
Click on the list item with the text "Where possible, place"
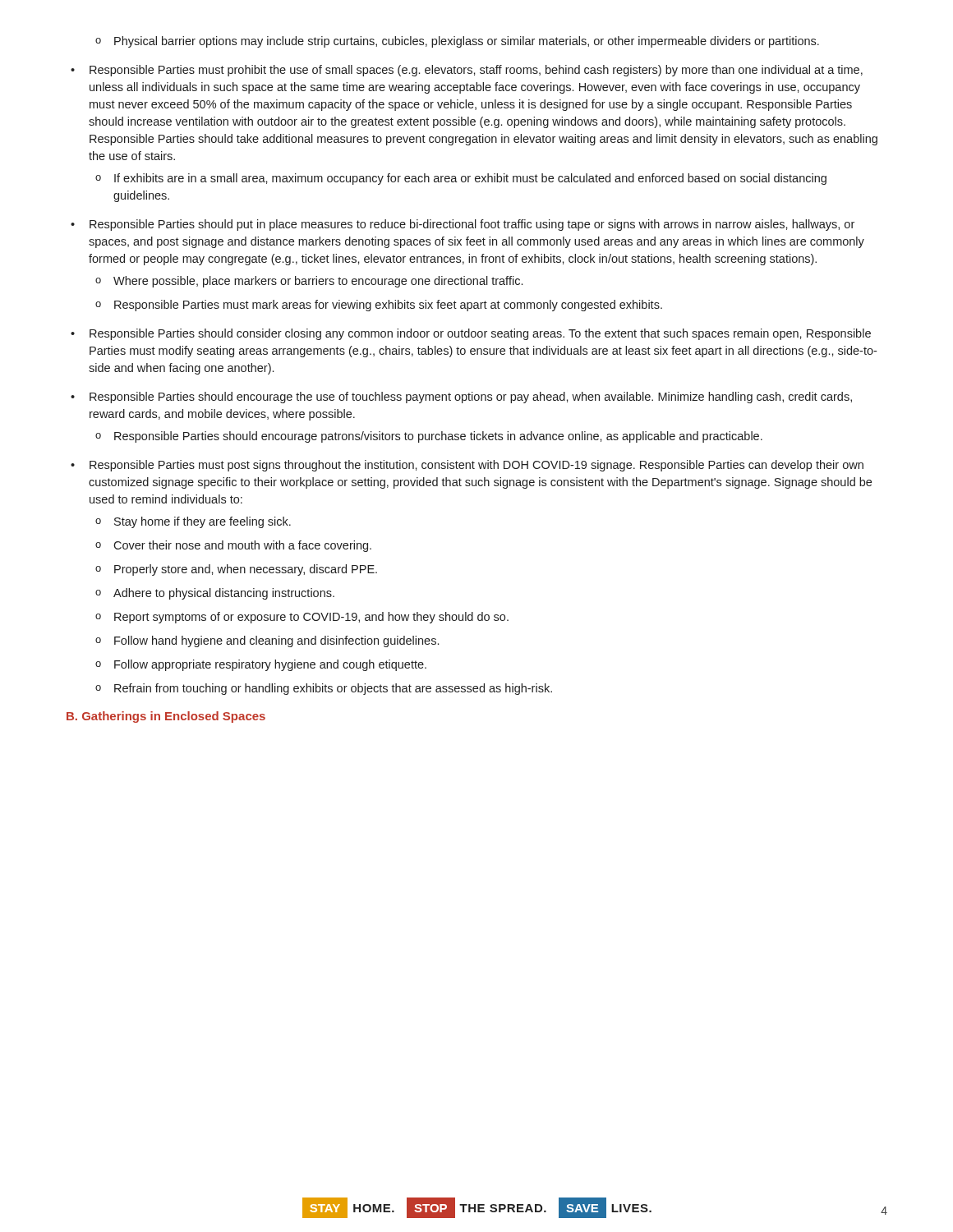pos(319,281)
